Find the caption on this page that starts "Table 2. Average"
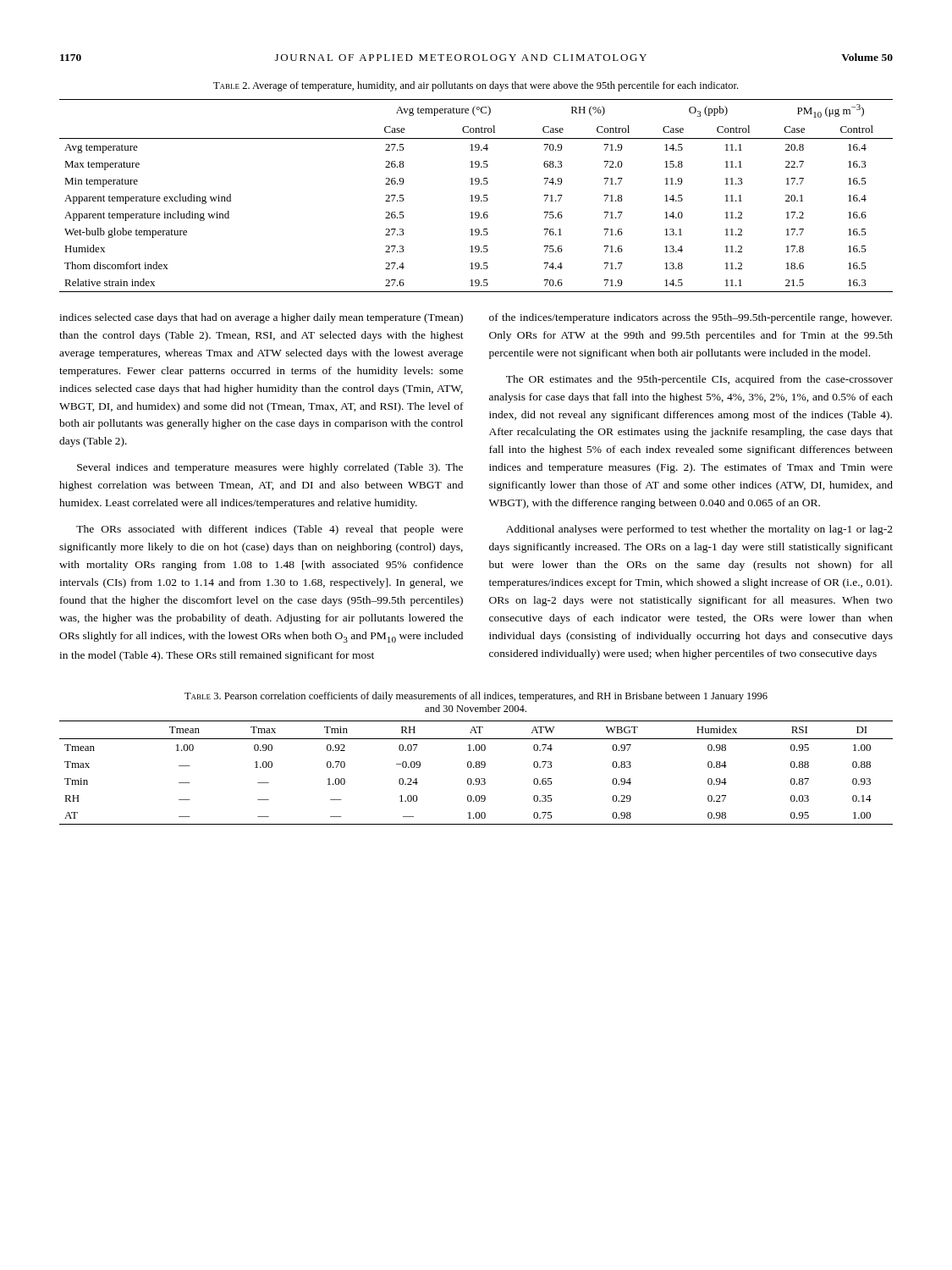This screenshot has height=1270, width=952. coord(476,86)
